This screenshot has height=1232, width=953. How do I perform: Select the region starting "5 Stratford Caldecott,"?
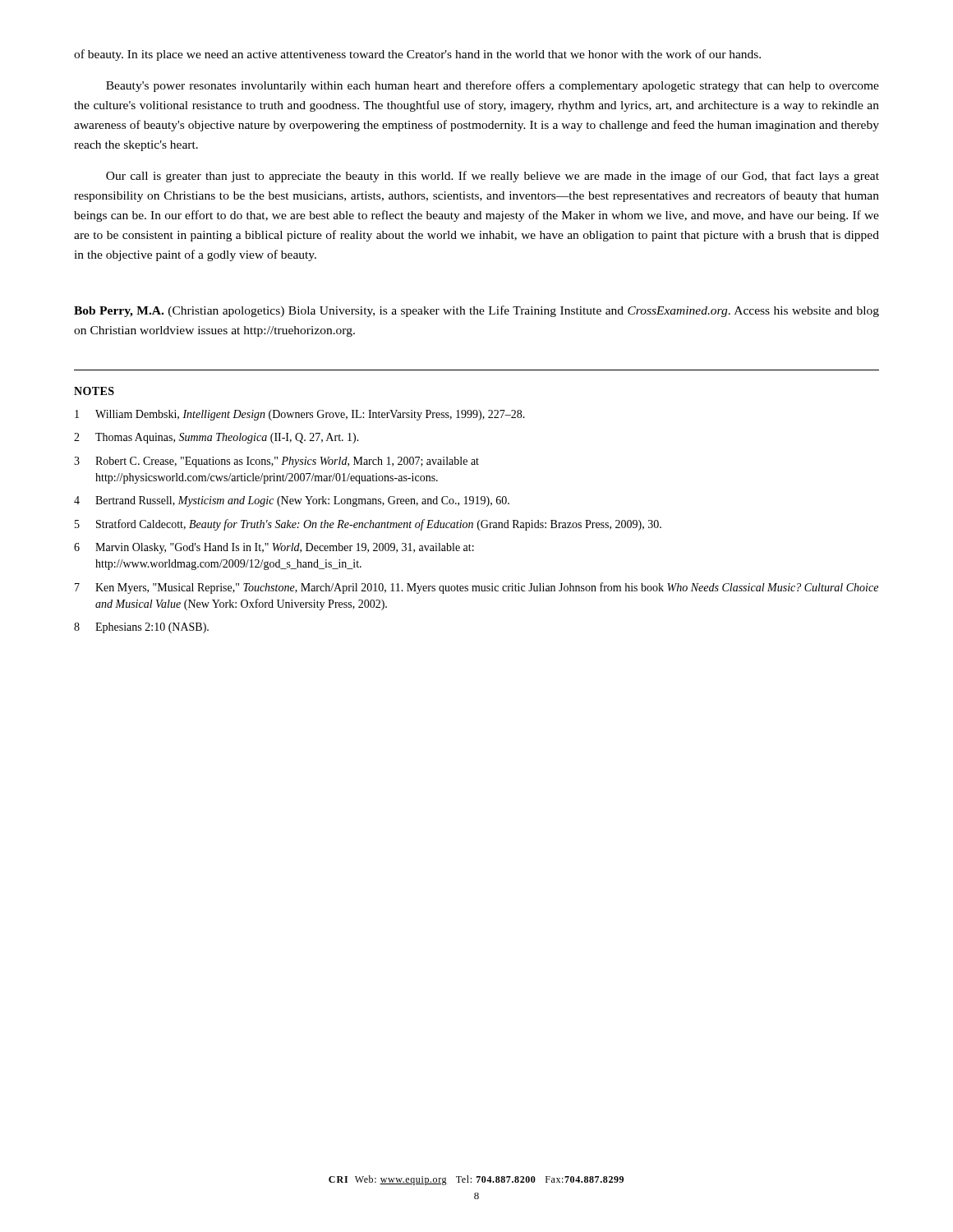click(476, 525)
